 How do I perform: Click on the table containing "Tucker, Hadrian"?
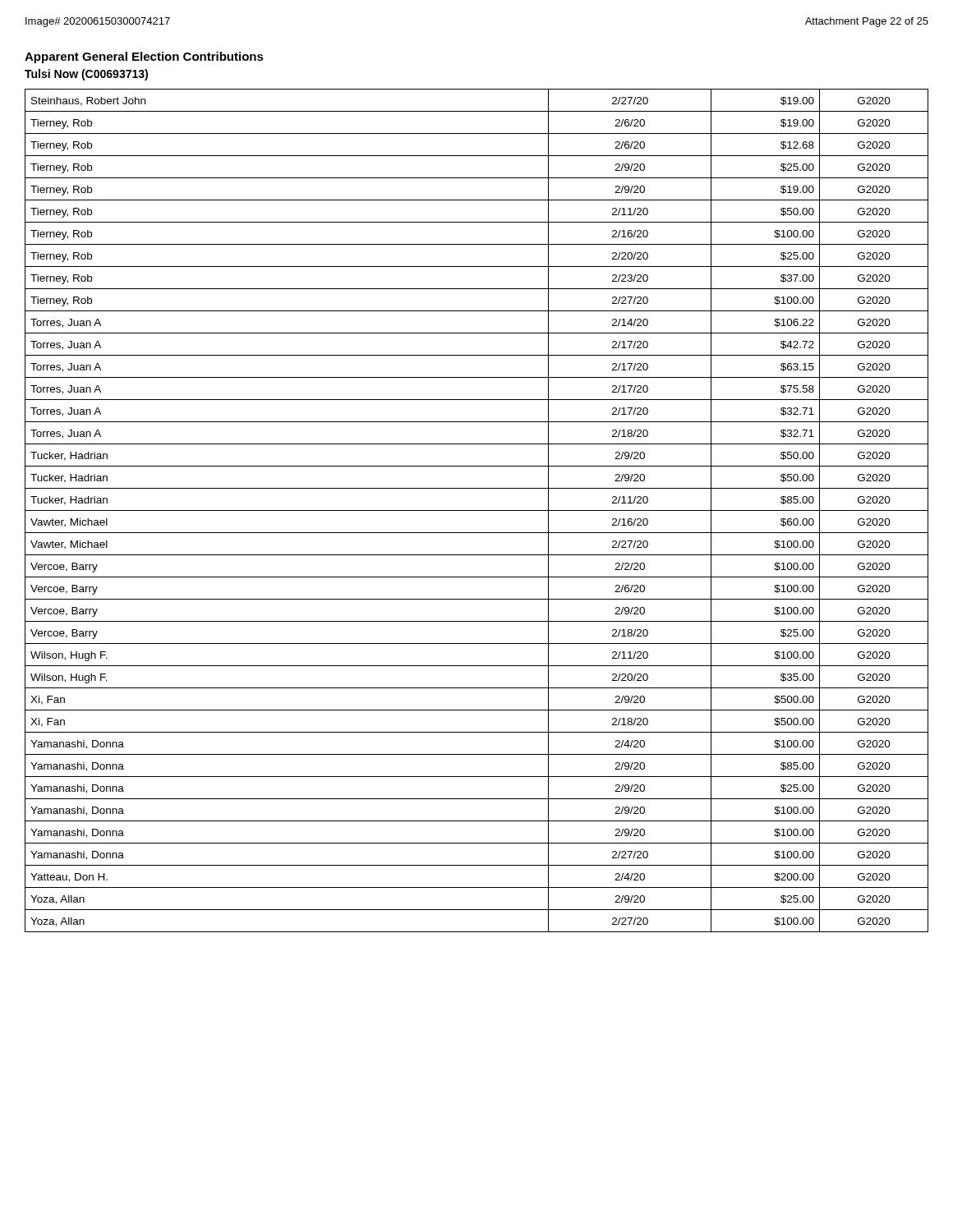tap(476, 510)
